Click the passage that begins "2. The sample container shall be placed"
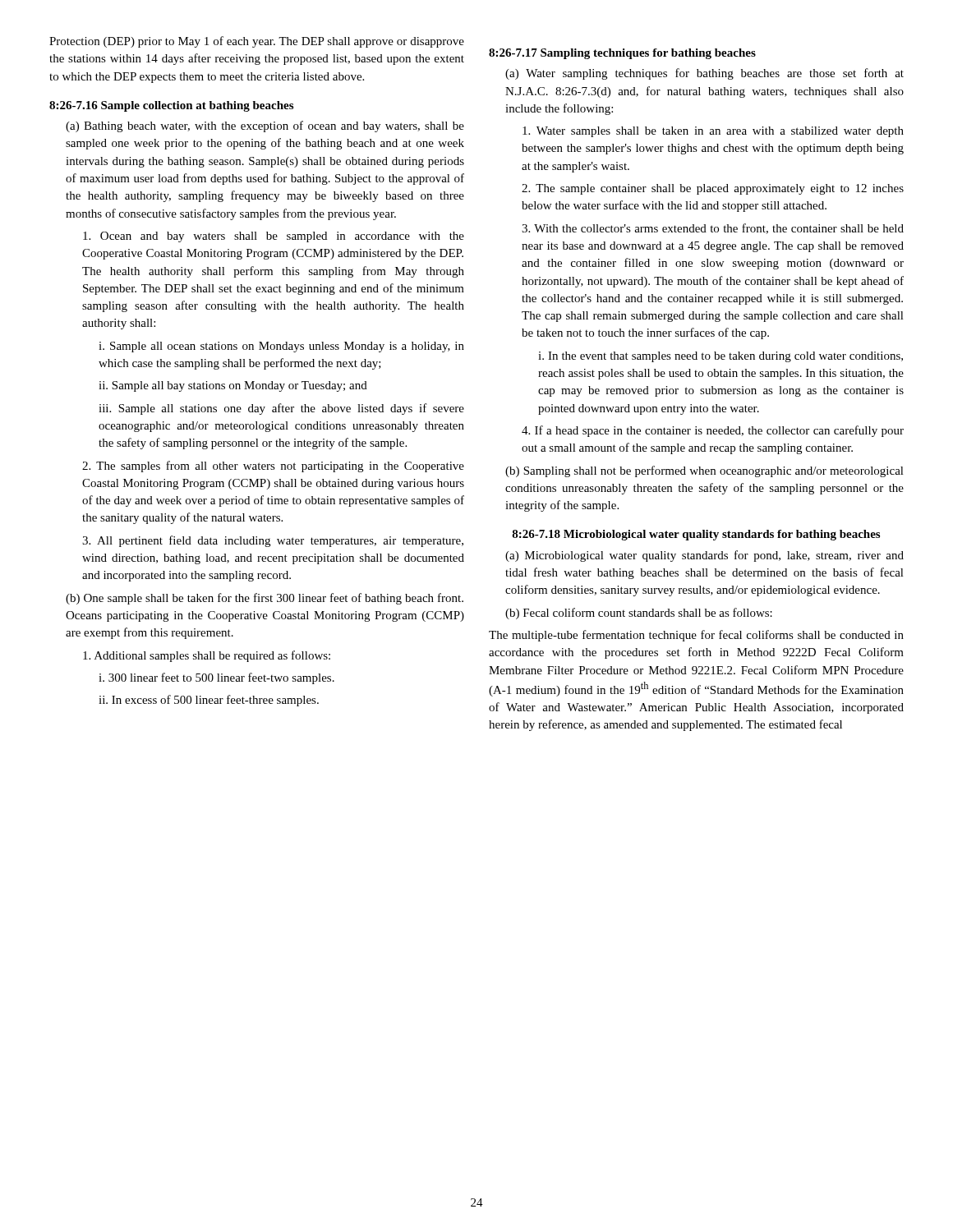Image resolution: width=953 pixels, height=1232 pixels. [713, 197]
